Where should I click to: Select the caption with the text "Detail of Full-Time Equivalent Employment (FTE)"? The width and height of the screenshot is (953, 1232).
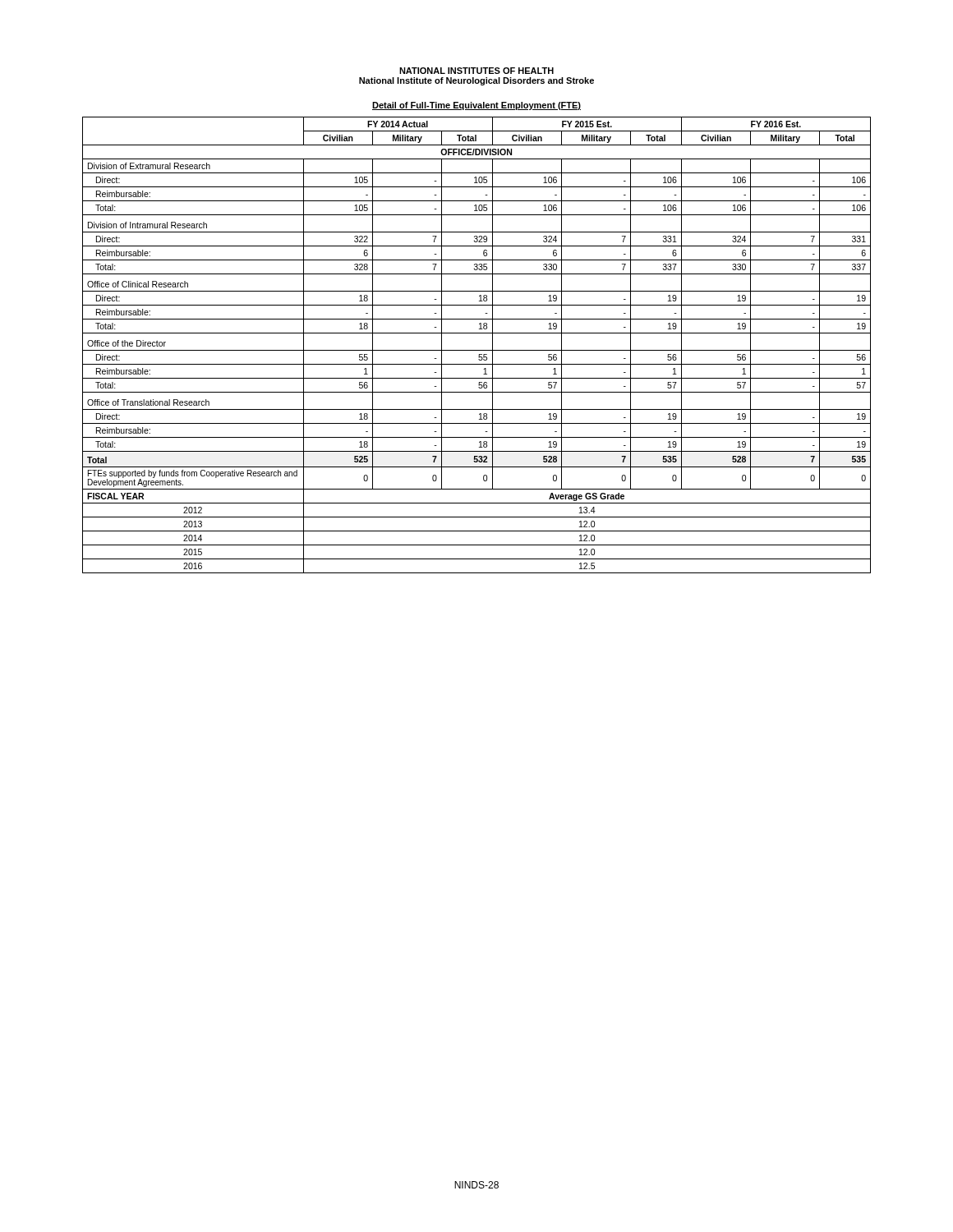click(x=476, y=105)
